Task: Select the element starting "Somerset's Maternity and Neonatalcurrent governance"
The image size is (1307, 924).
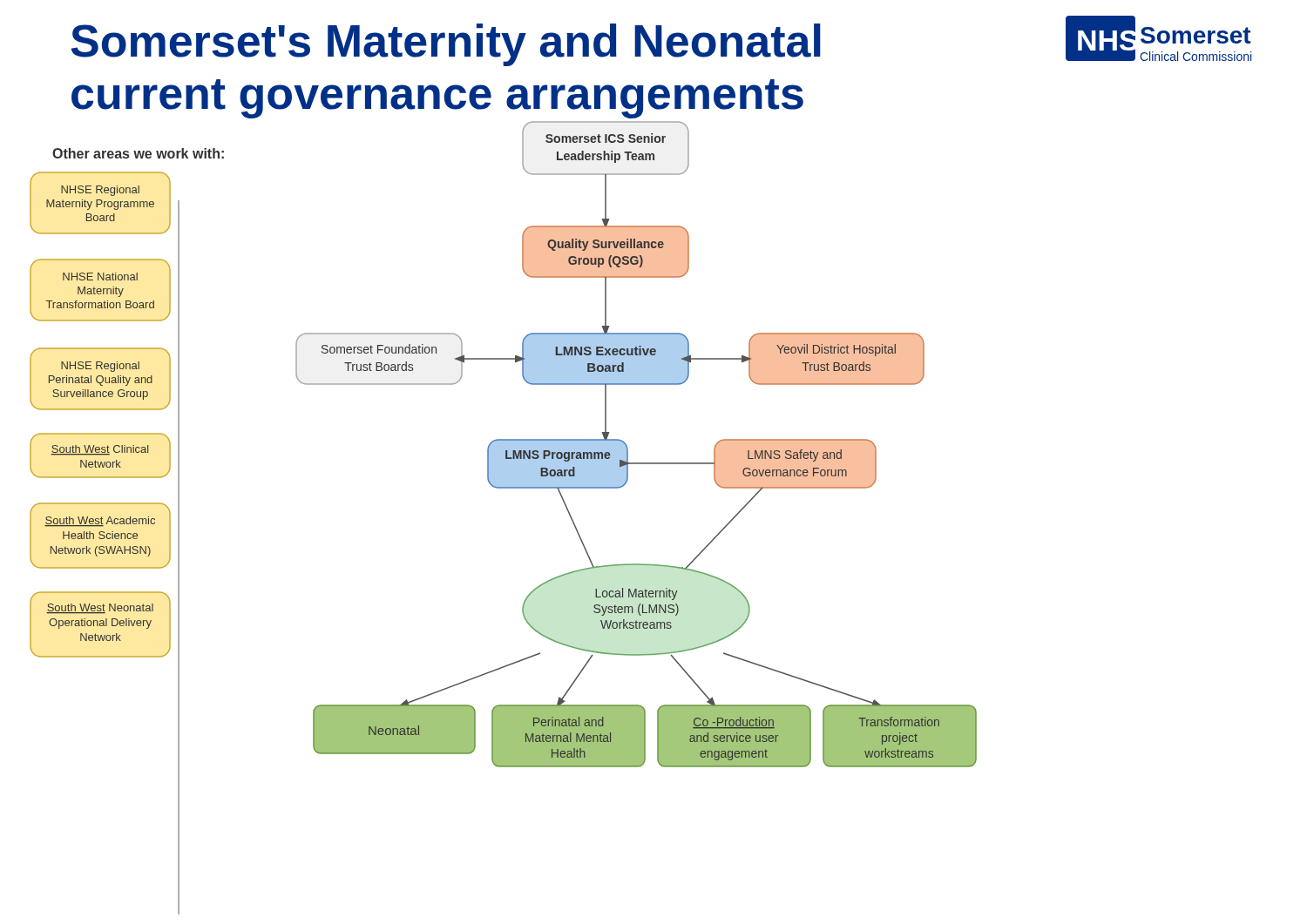Action: pyautogui.click(x=462, y=68)
